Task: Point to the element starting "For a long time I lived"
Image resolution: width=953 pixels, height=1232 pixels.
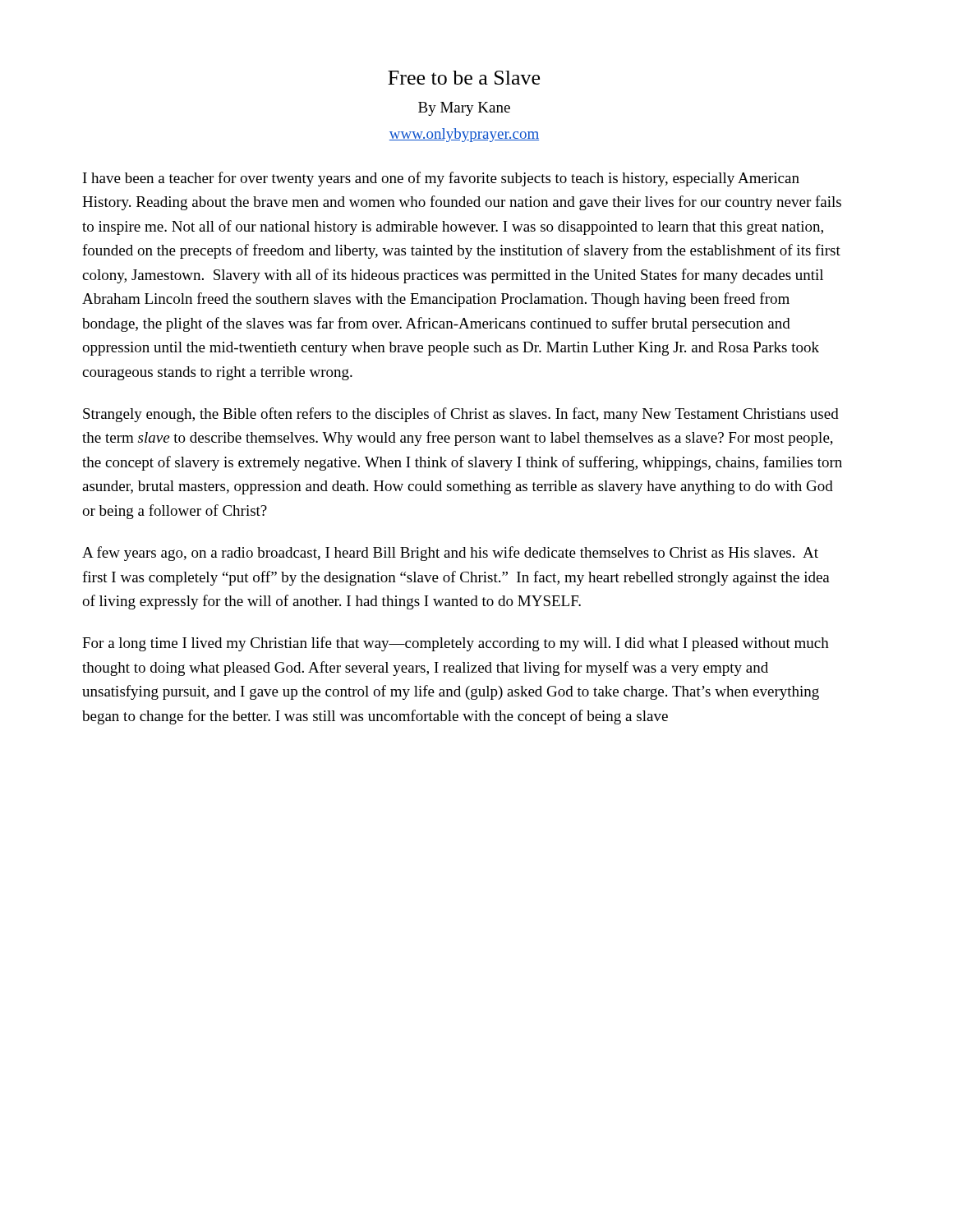Action: [x=464, y=680]
